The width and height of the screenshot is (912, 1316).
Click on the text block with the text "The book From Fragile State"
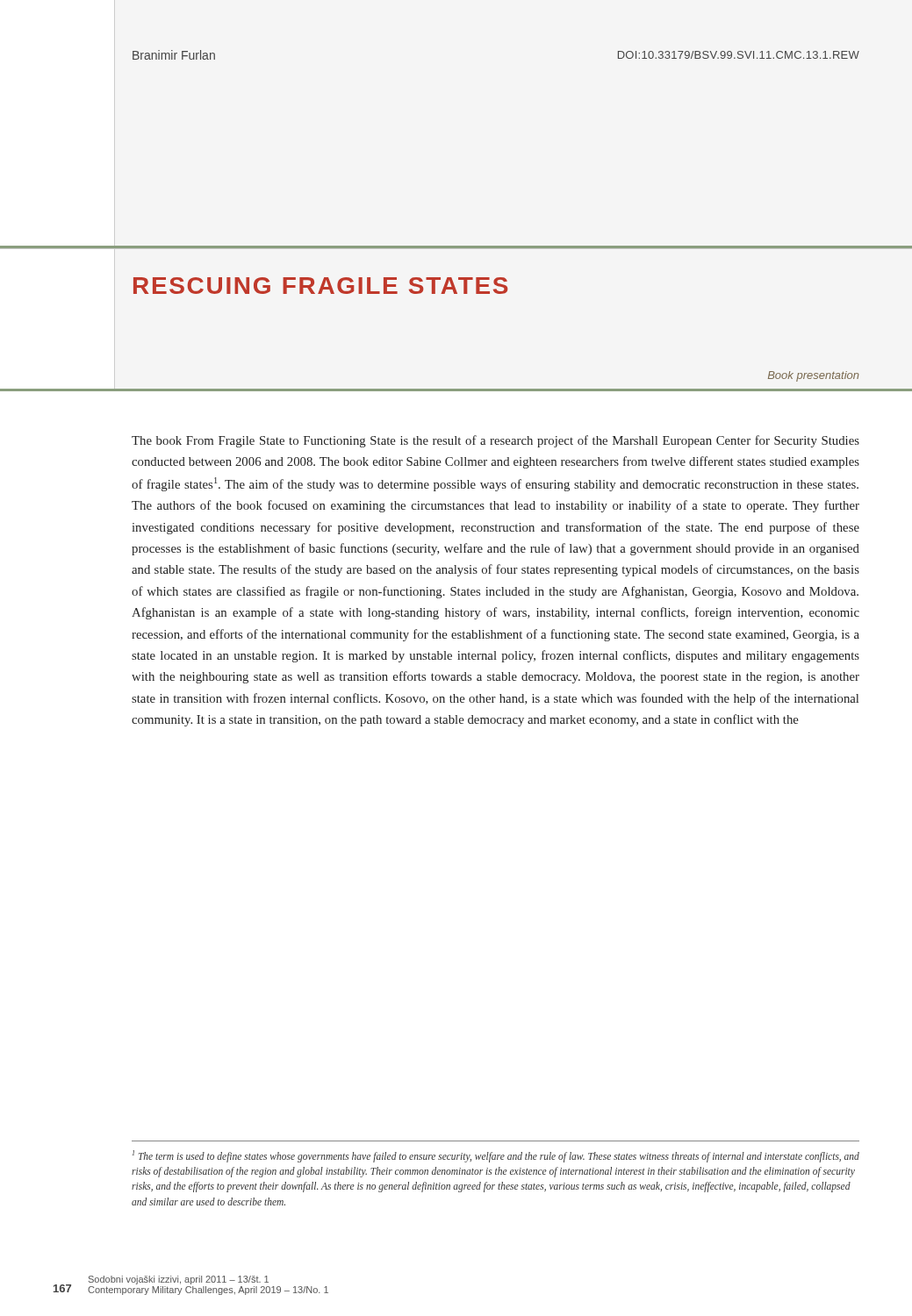[x=496, y=580]
